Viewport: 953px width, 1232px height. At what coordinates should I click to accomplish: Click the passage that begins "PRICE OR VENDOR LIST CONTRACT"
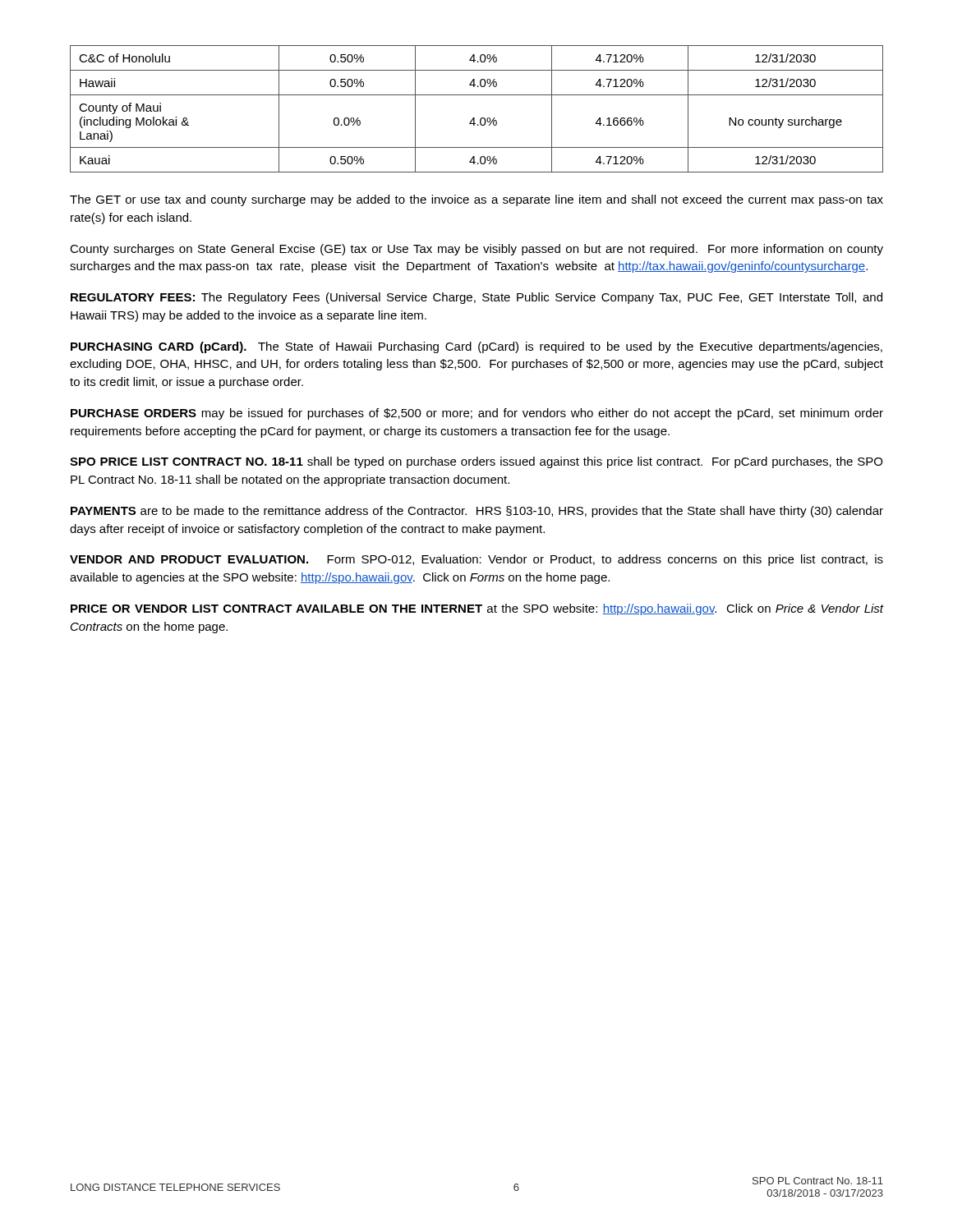(x=476, y=617)
